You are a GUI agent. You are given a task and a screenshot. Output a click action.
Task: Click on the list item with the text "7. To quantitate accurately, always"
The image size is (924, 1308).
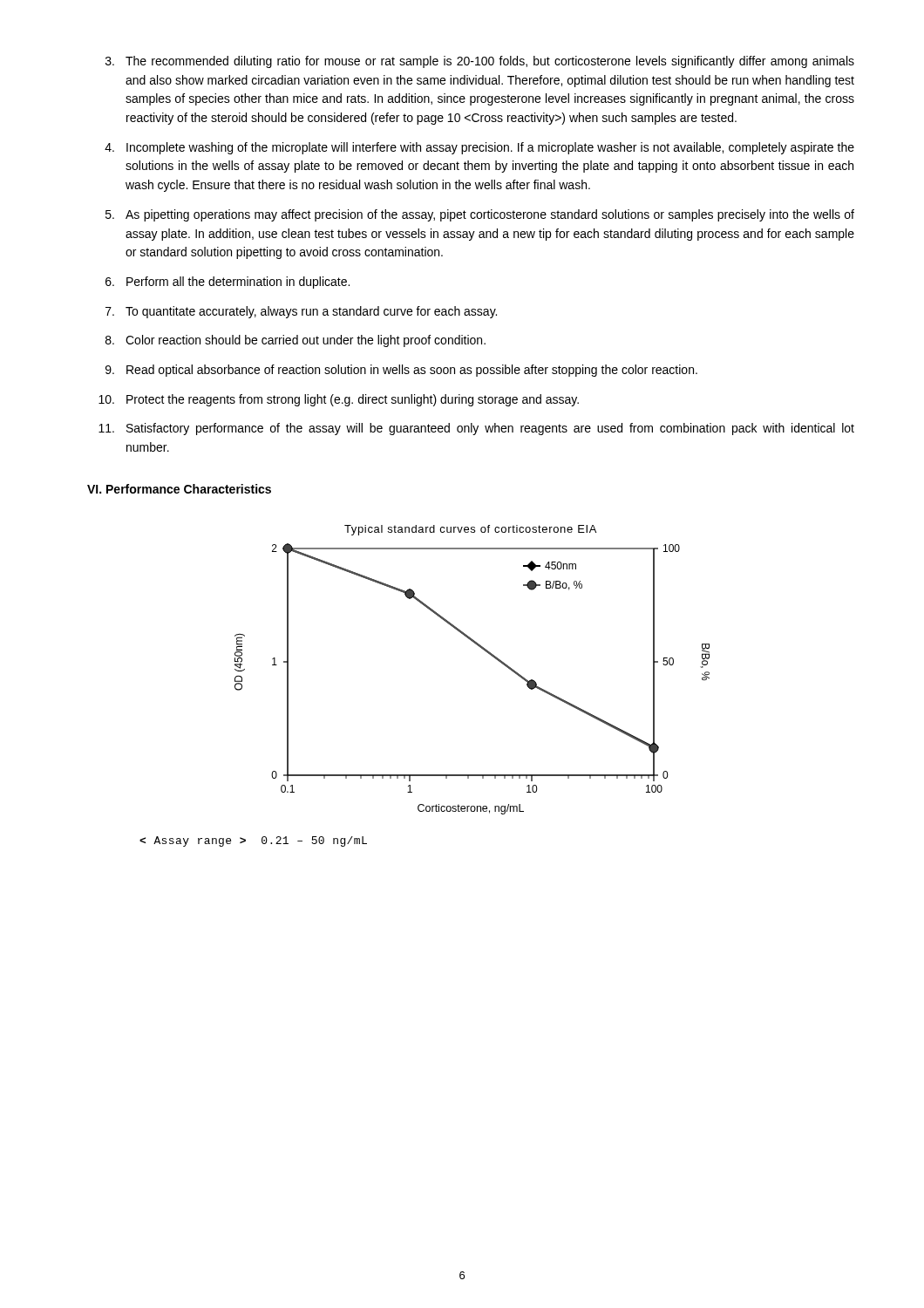pos(471,312)
